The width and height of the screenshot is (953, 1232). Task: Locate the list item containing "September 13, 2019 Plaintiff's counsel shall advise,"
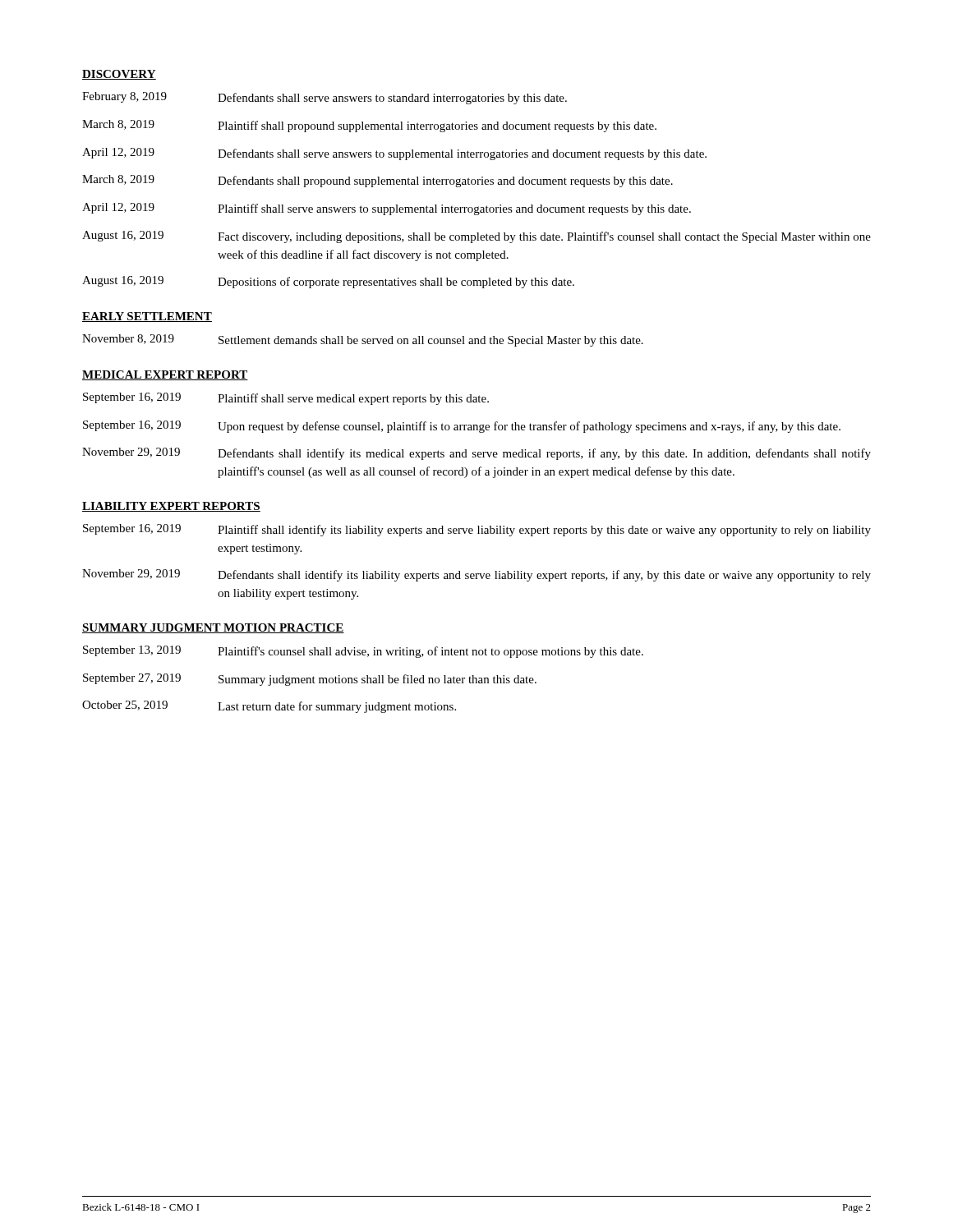(x=476, y=652)
